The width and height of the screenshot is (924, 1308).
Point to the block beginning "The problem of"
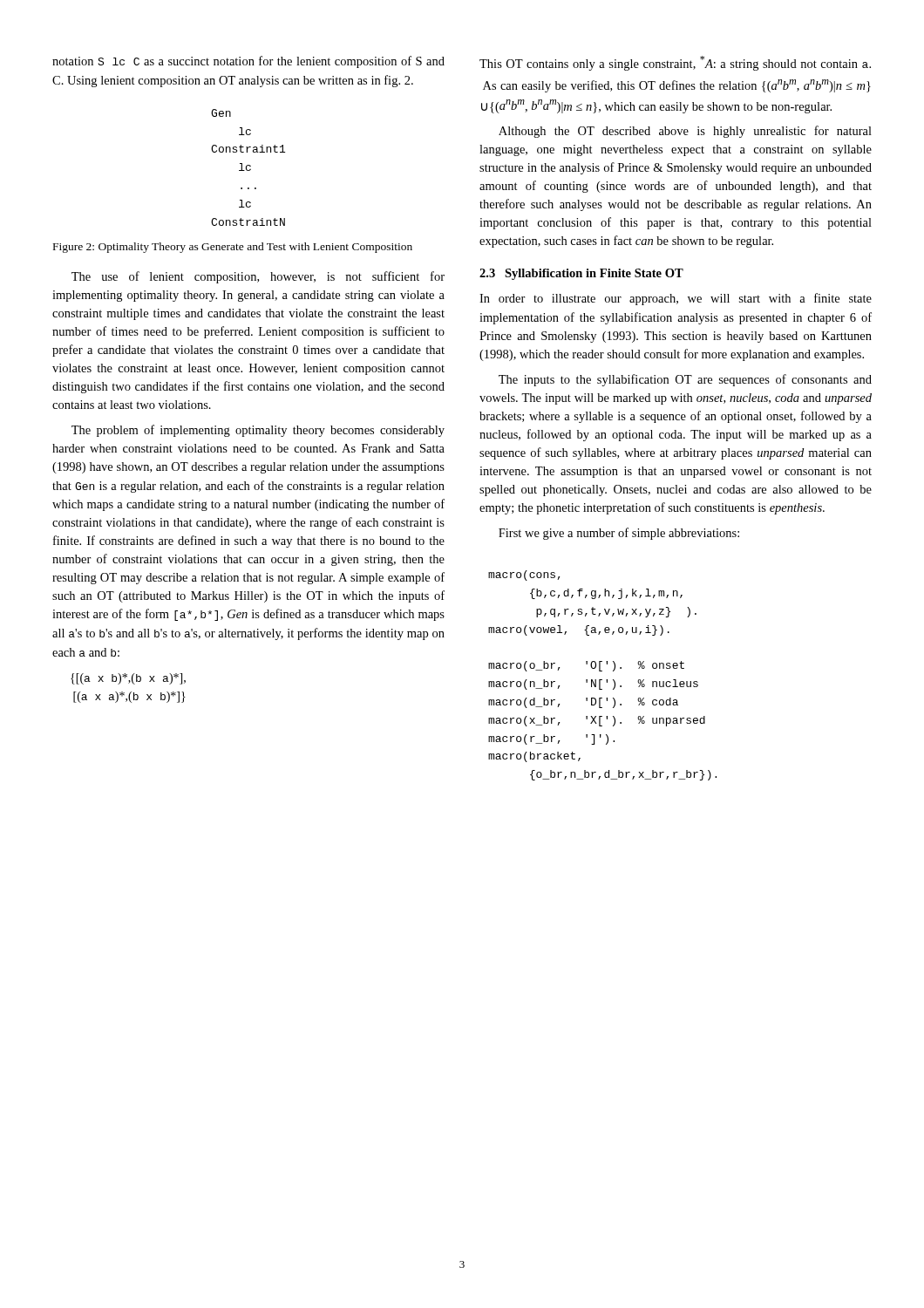(248, 542)
